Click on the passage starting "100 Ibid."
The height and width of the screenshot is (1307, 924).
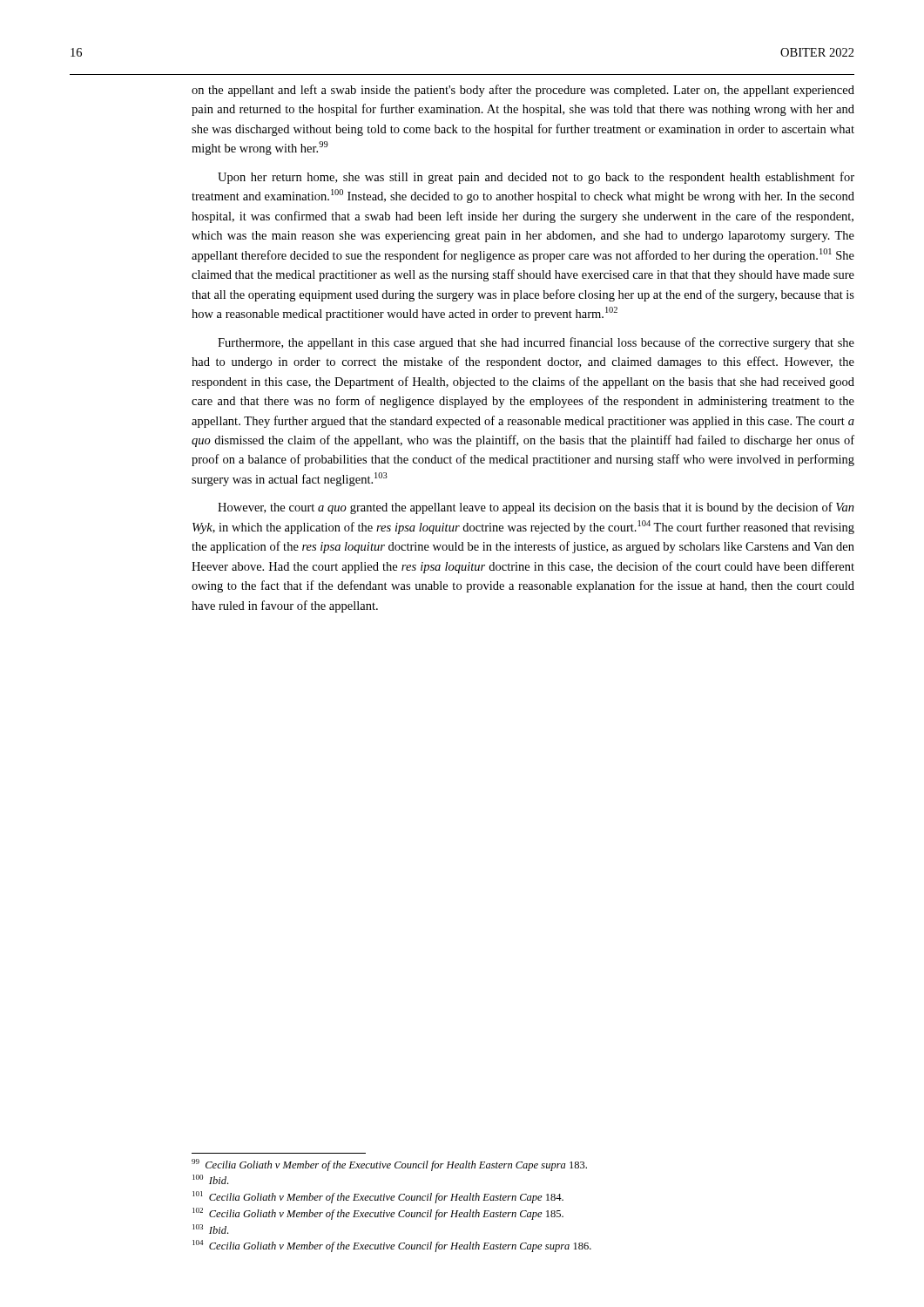[210, 1180]
